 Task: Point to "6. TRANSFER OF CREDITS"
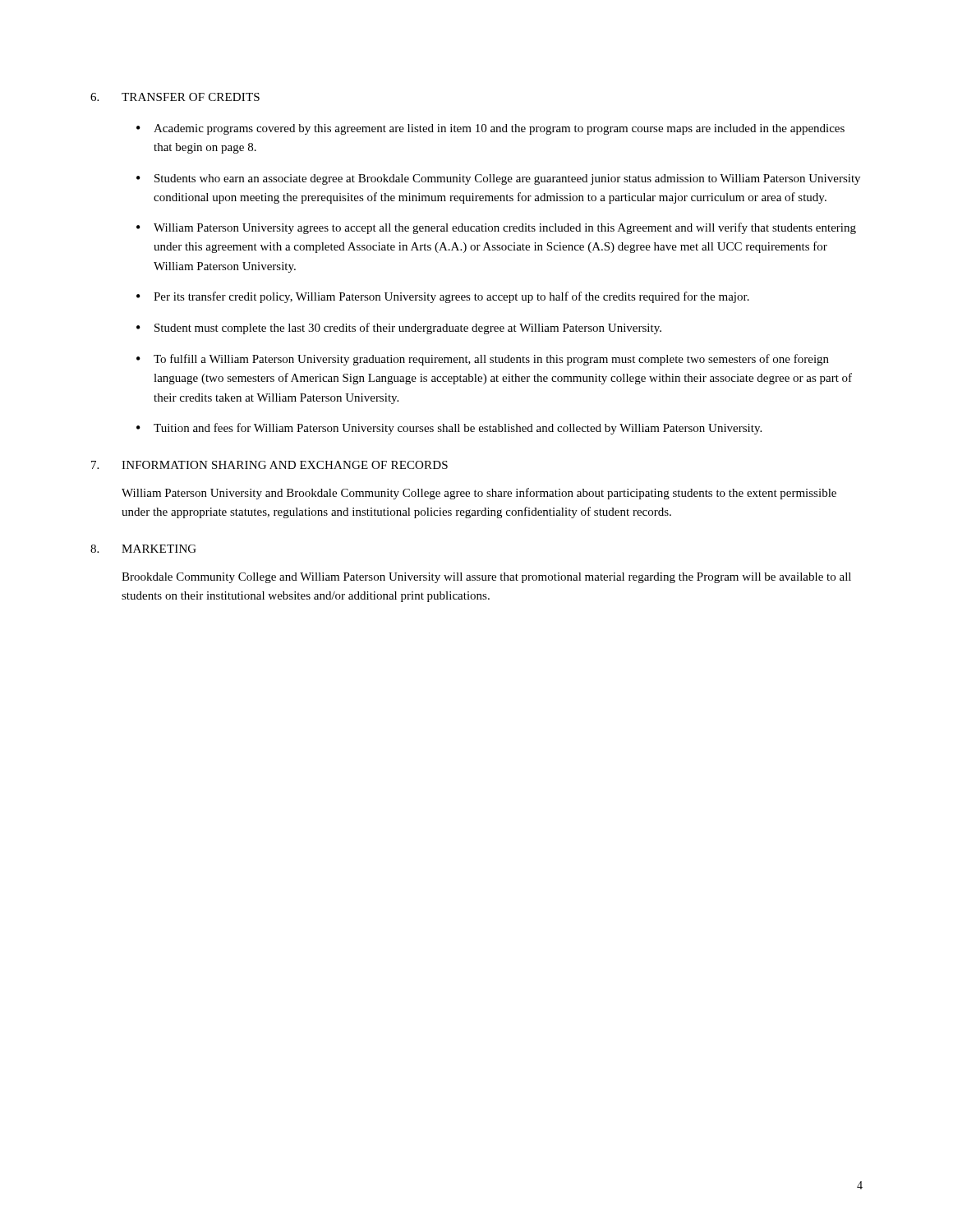tap(175, 97)
